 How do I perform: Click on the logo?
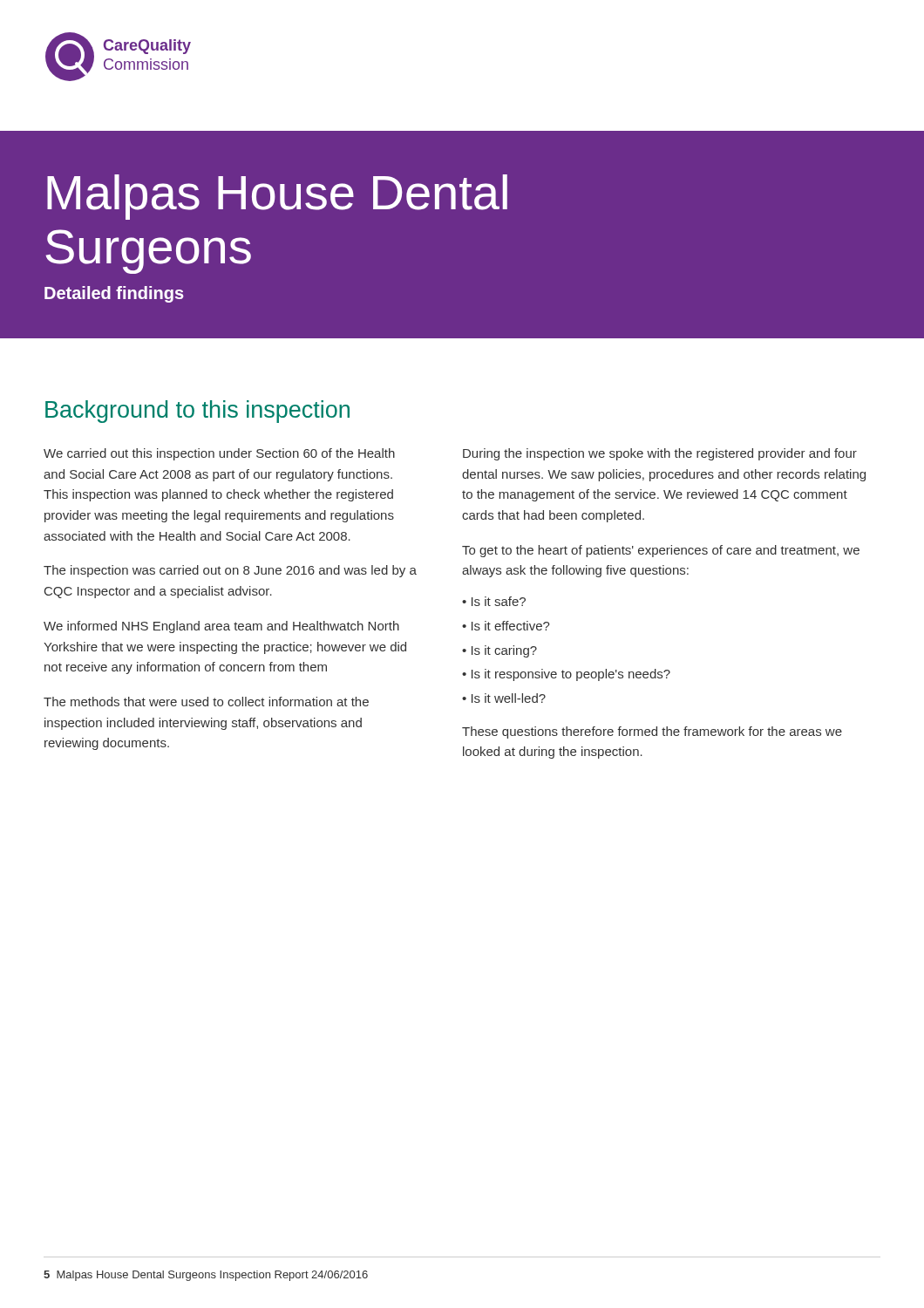point(122,57)
